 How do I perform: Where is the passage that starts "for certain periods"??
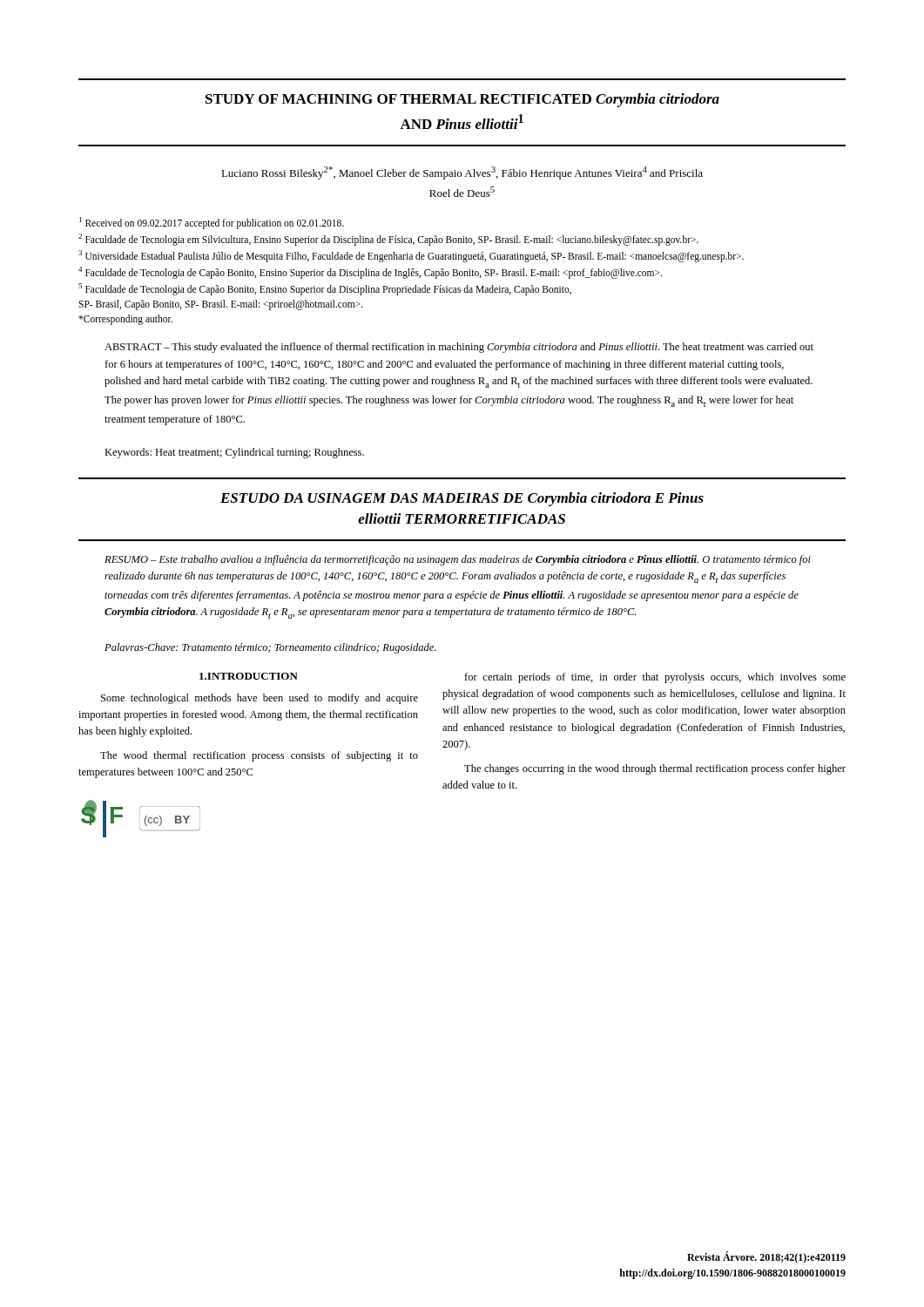pyautogui.click(x=644, y=710)
